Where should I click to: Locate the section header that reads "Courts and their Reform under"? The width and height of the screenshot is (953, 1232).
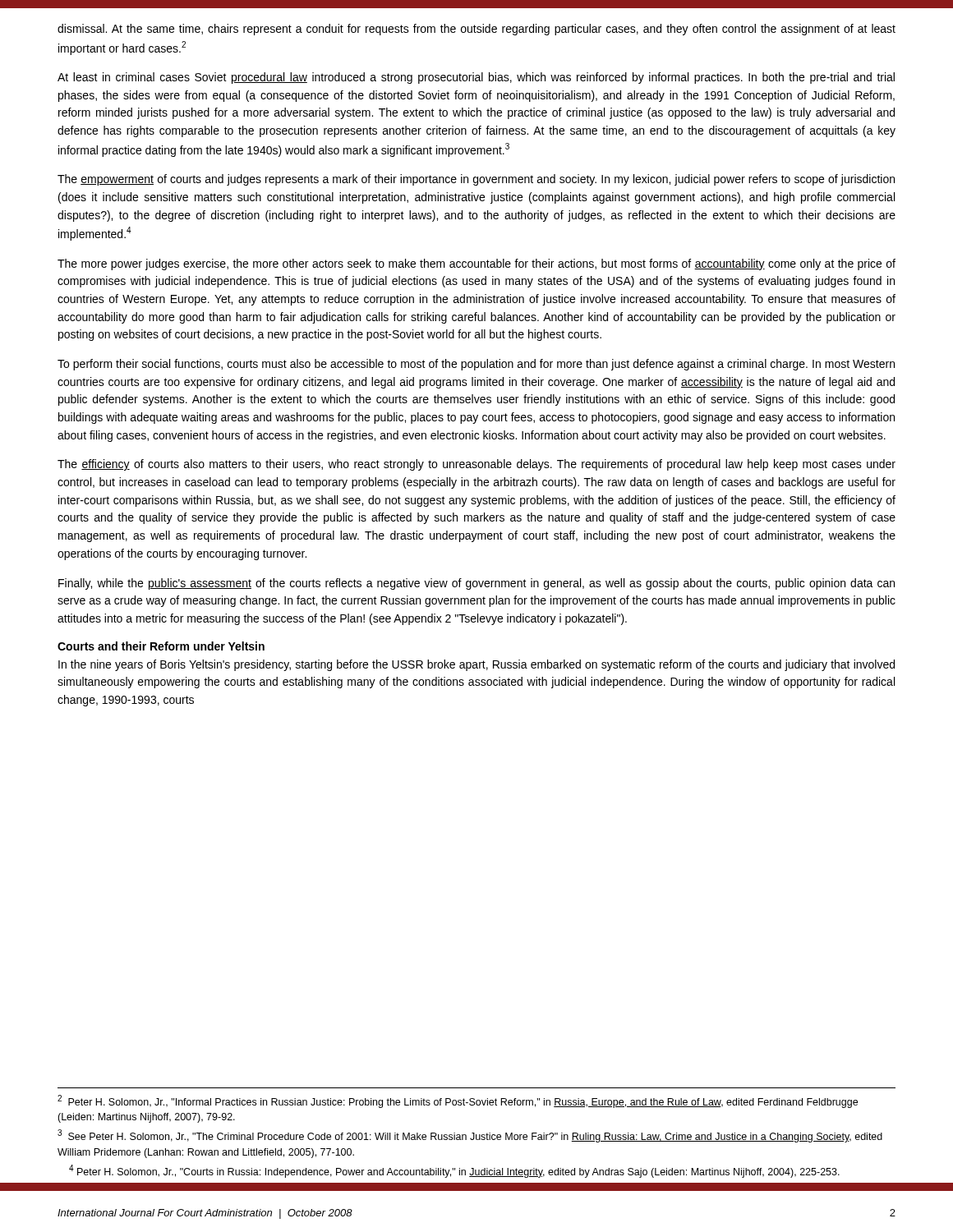pyautogui.click(x=161, y=646)
